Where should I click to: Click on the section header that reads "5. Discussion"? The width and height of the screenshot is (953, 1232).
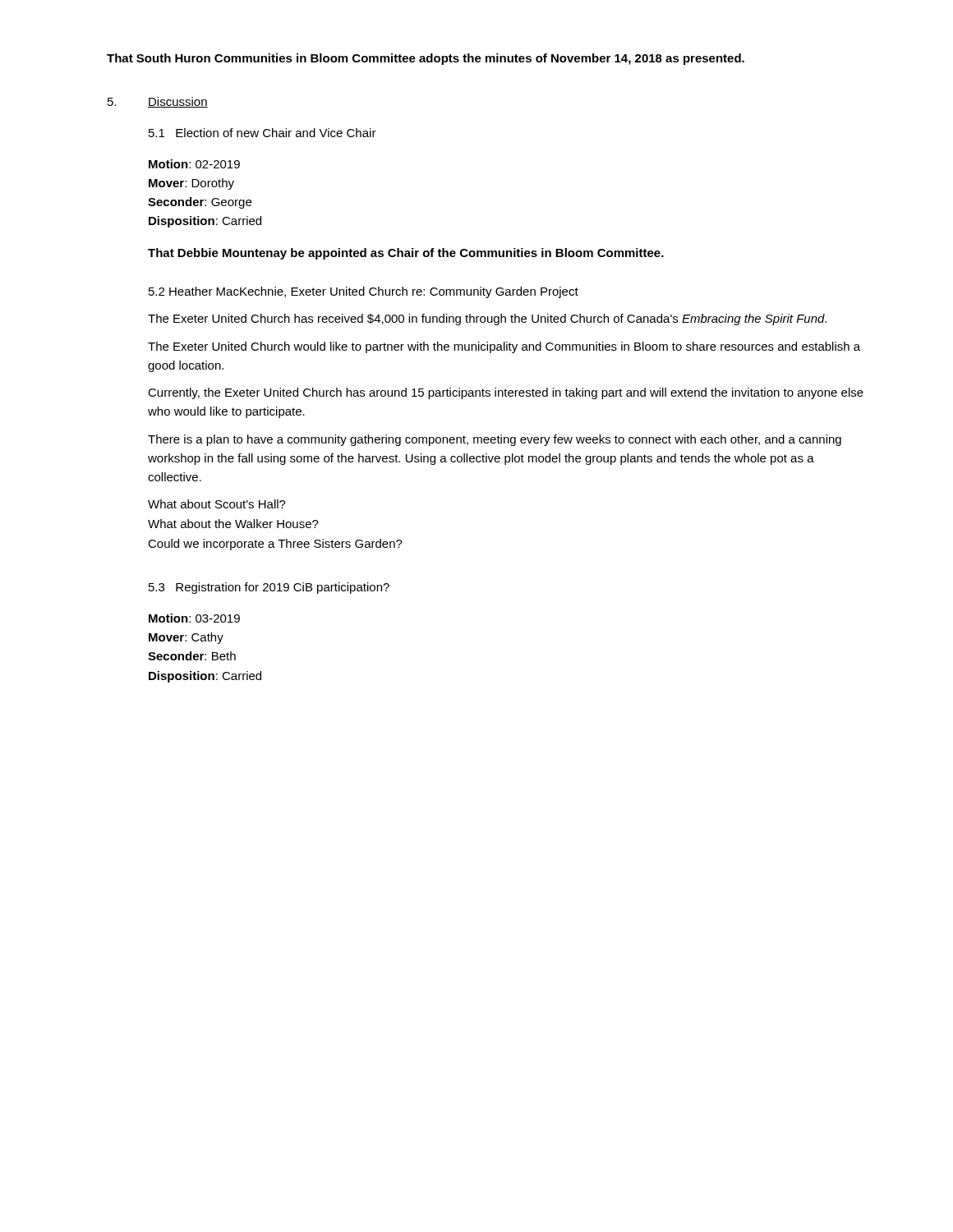click(157, 102)
